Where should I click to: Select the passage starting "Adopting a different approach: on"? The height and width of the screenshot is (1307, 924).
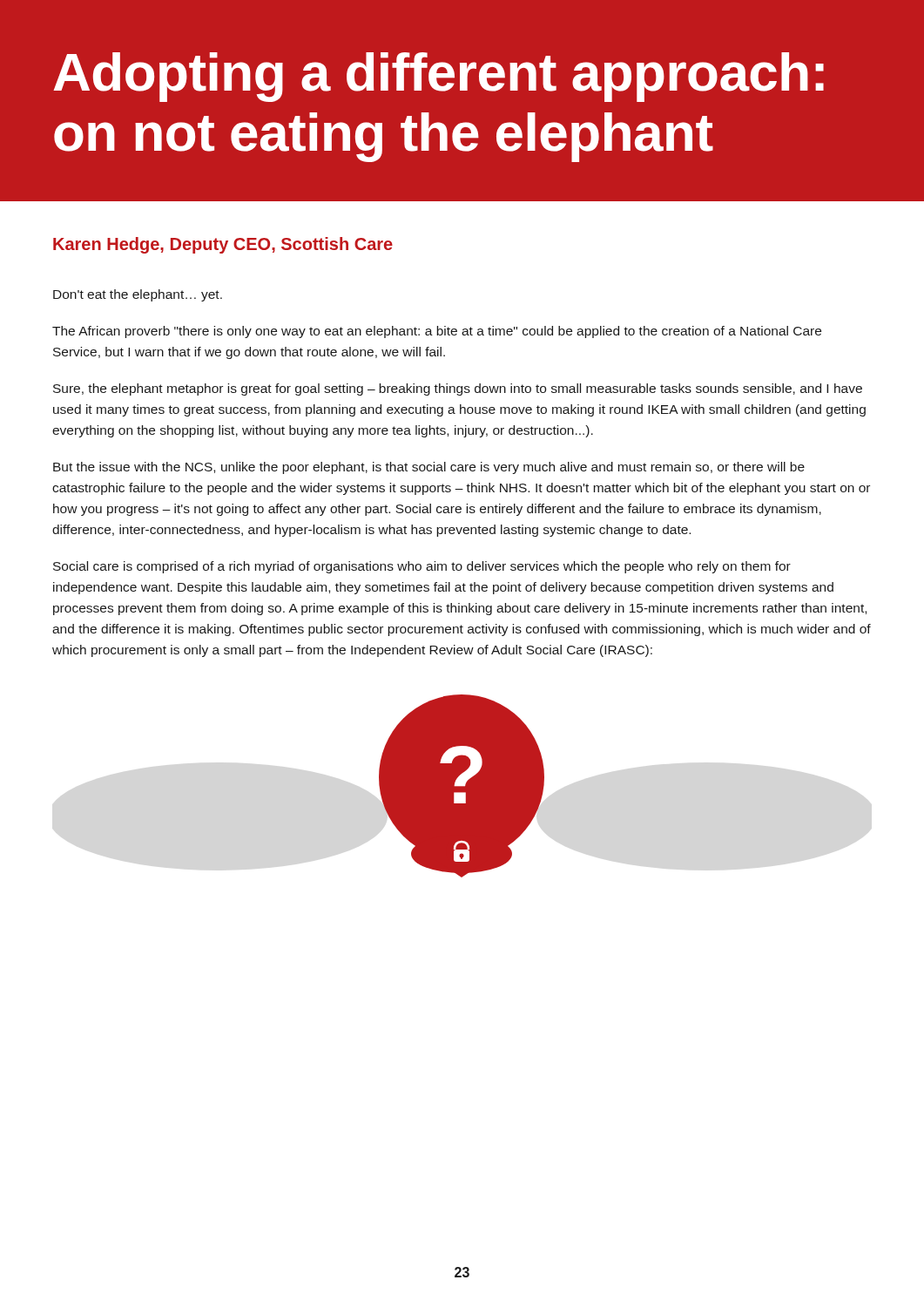[x=462, y=102]
